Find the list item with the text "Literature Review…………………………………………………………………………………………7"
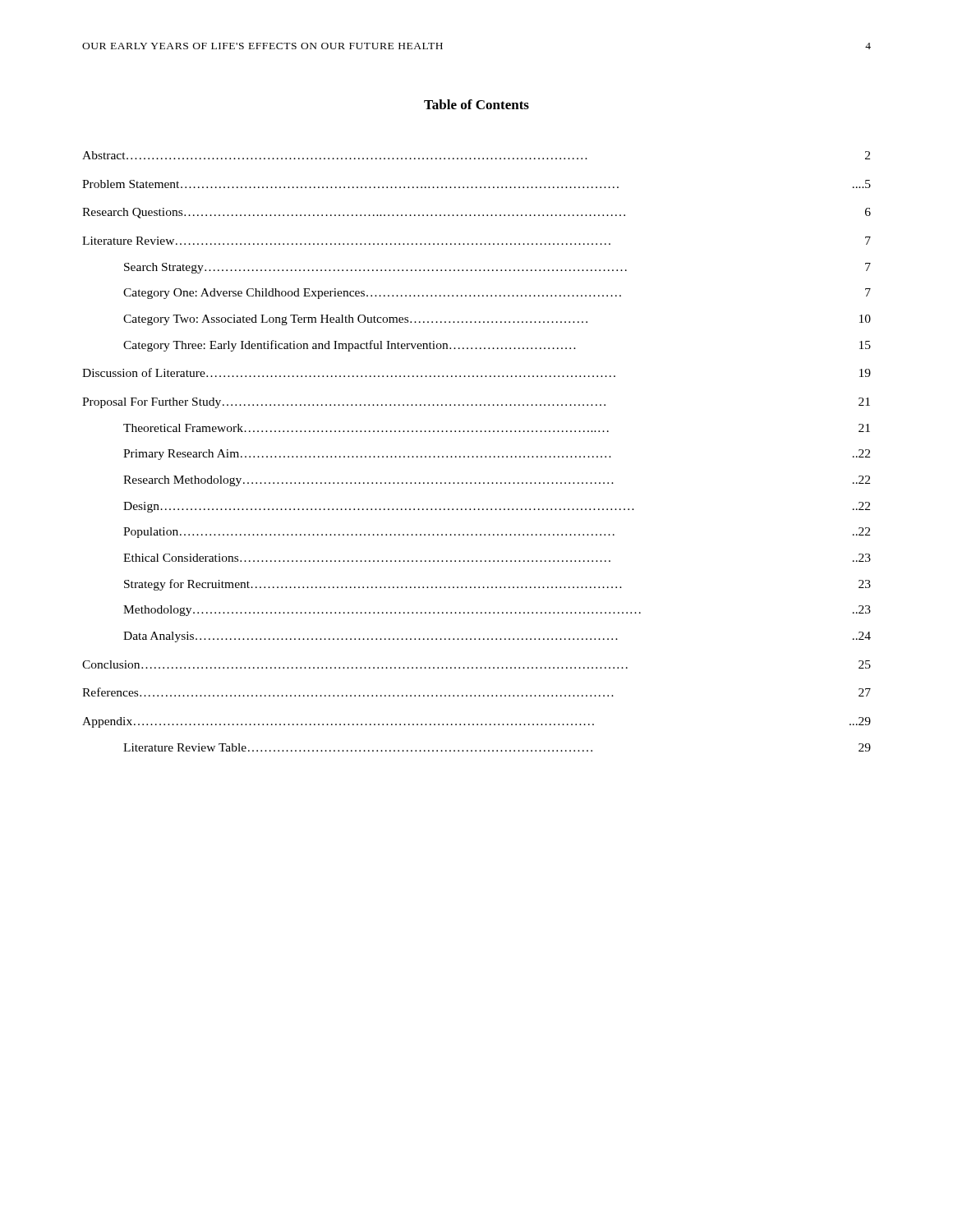The width and height of the screenshot is (953, 1232). coord(476,241)
